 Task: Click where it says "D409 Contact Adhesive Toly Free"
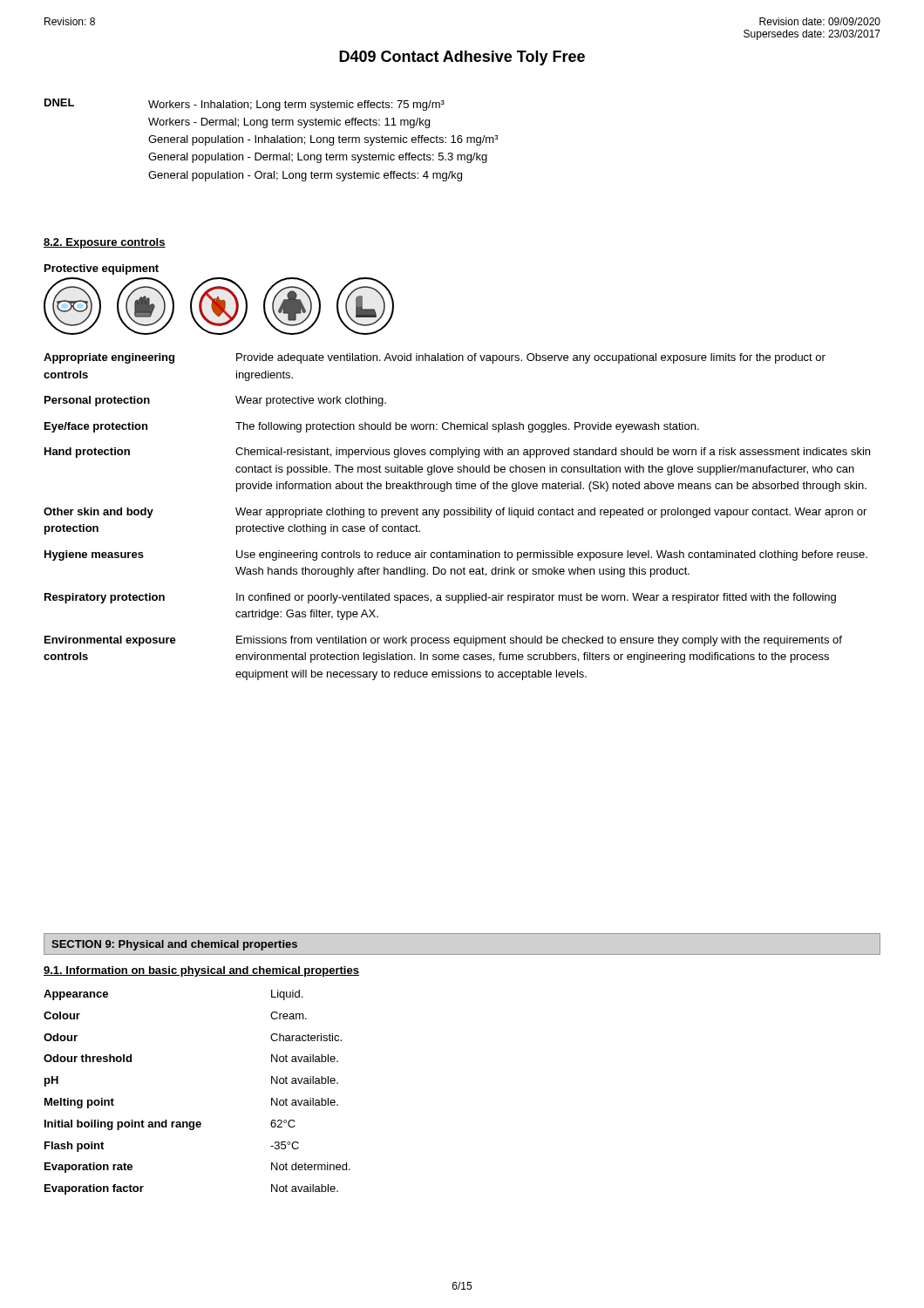point(462,57)
